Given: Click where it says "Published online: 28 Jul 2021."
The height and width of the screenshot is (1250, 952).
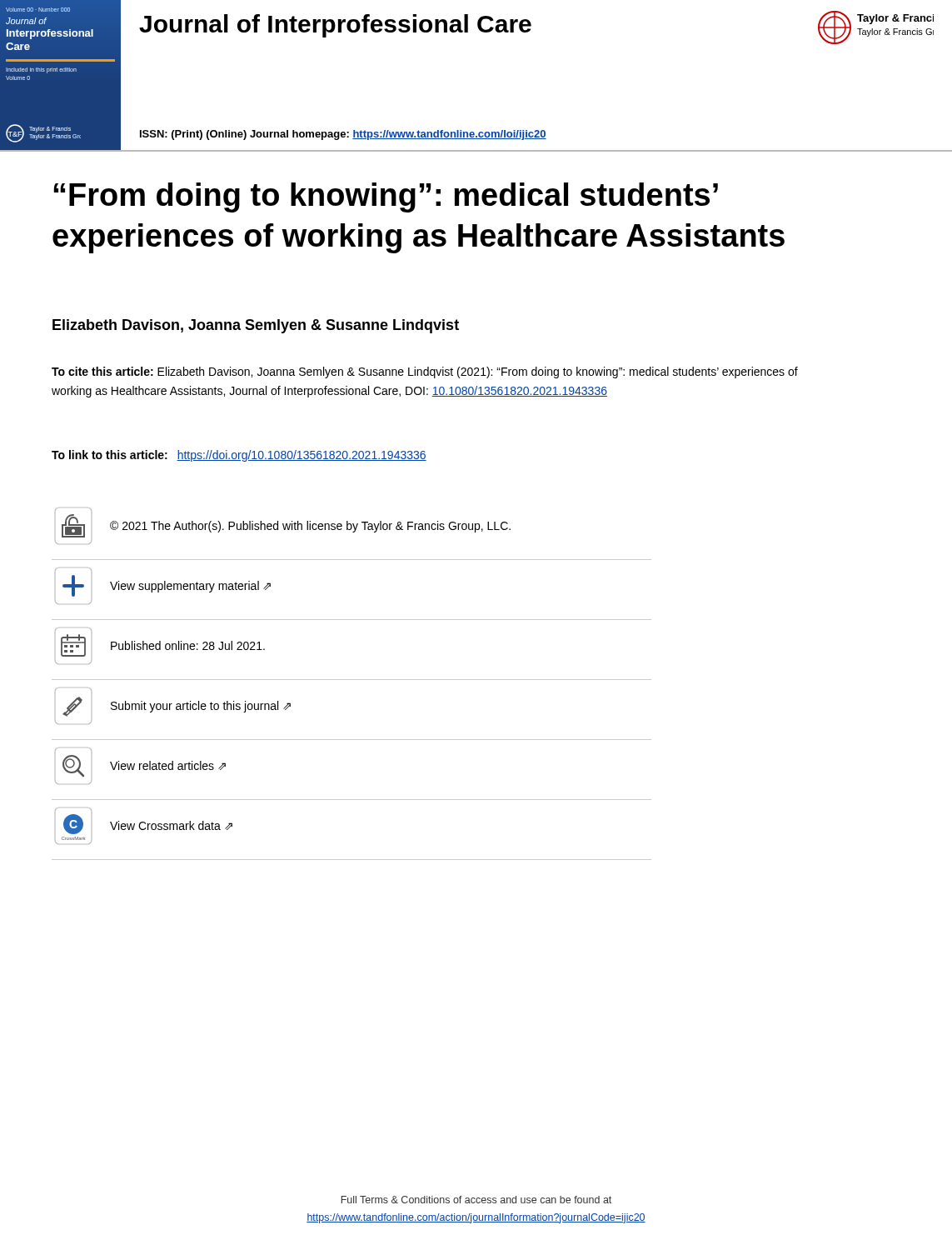Looking at the screenshot, I should pos(159,646).
